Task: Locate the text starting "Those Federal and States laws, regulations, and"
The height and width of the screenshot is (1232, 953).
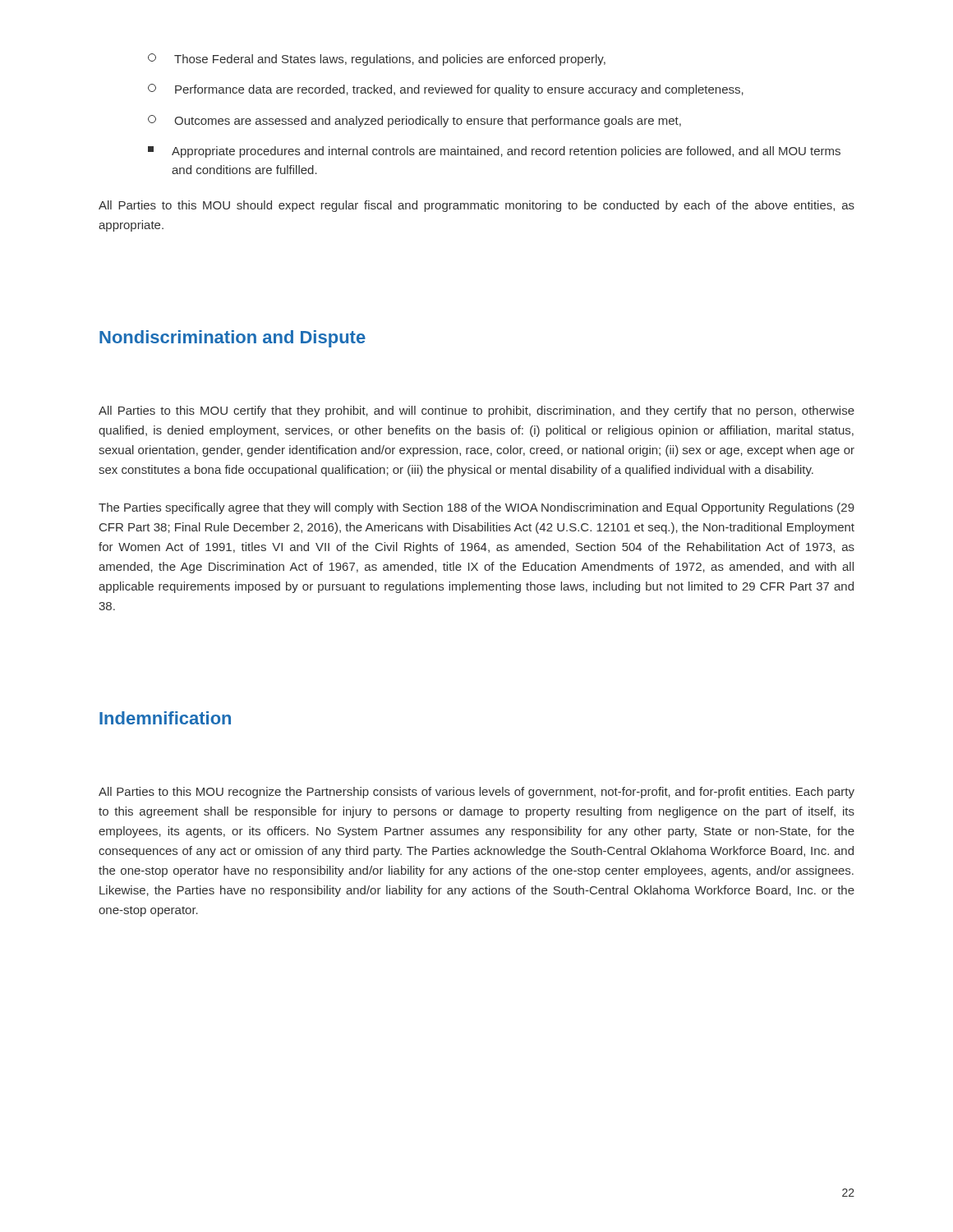Action: [x=501, y=59]
